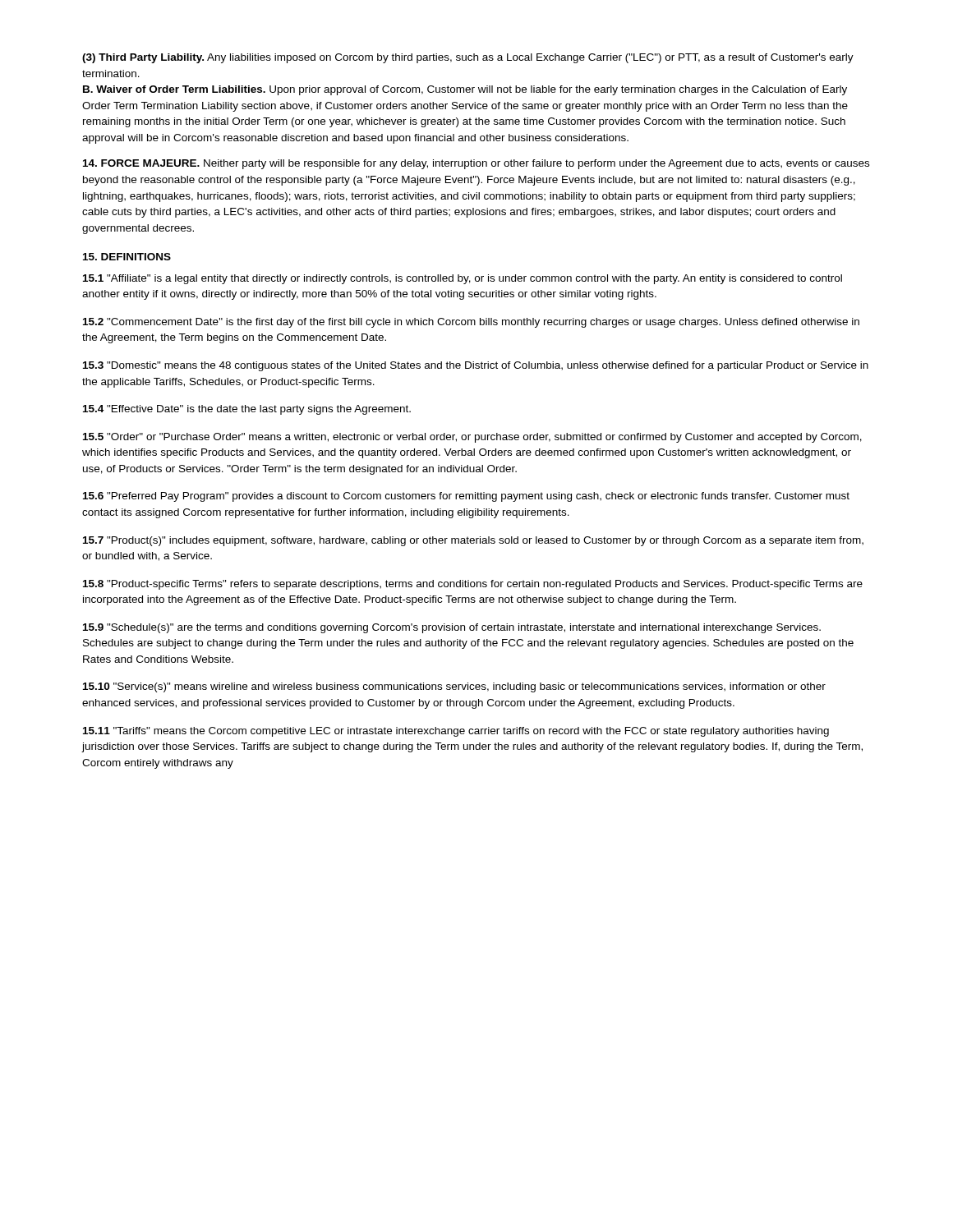953x1232 pixels.
Task: Find "15. DEFINITIONS" on this page
Action: (127, 257)
